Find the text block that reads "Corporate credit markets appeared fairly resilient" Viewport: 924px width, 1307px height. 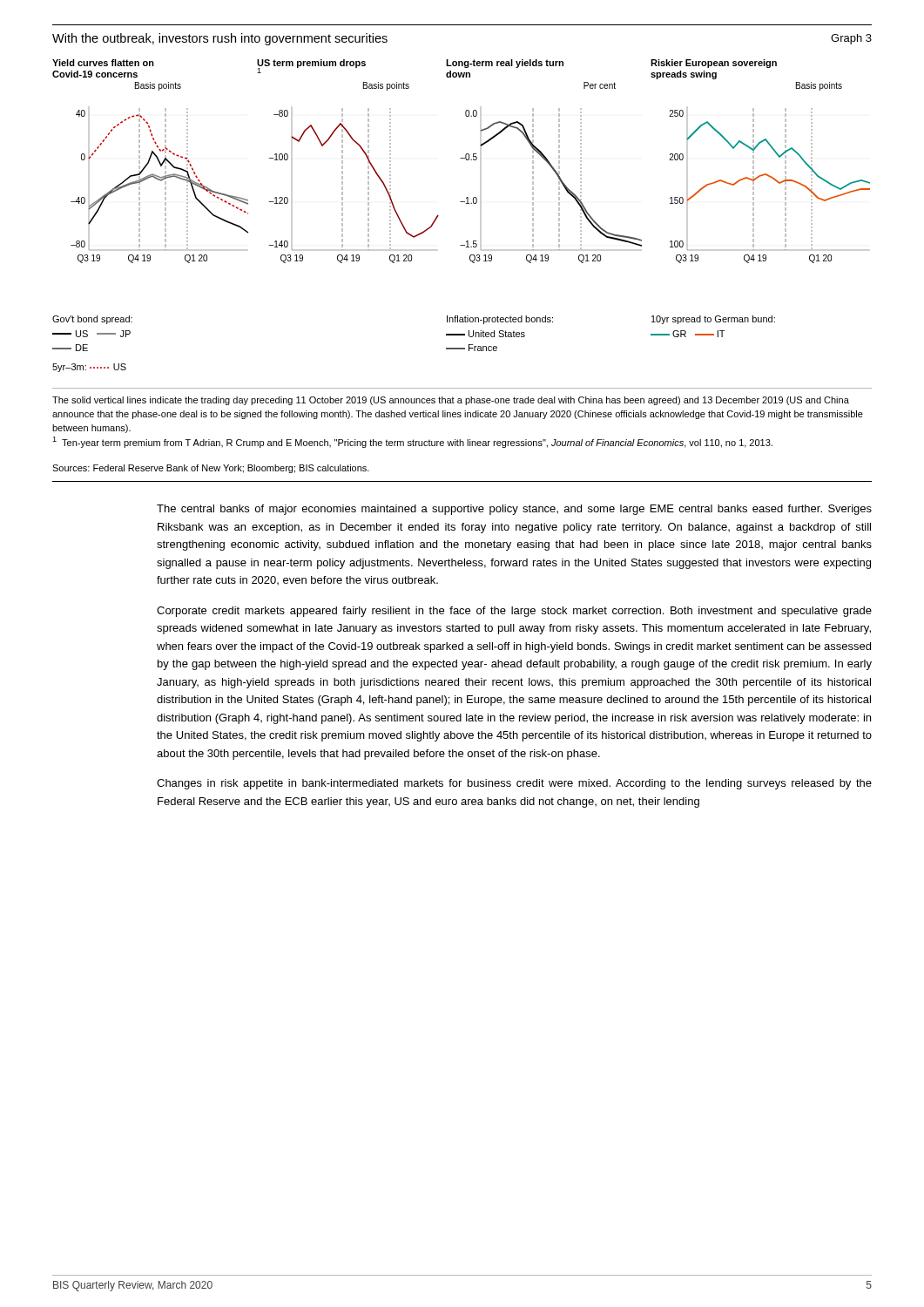coord(514,682)
